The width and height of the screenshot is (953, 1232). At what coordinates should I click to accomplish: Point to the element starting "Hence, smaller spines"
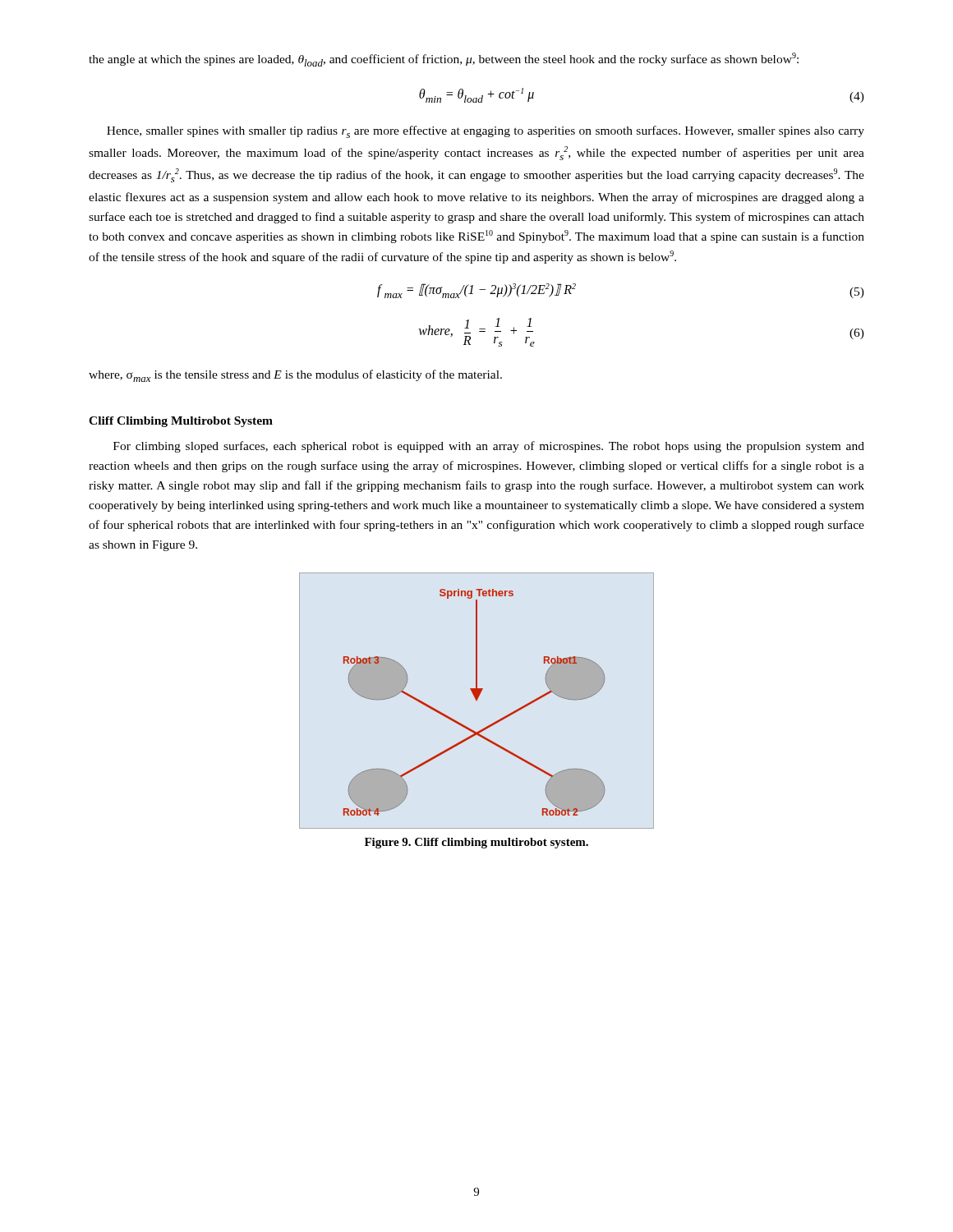pos(476,193)
